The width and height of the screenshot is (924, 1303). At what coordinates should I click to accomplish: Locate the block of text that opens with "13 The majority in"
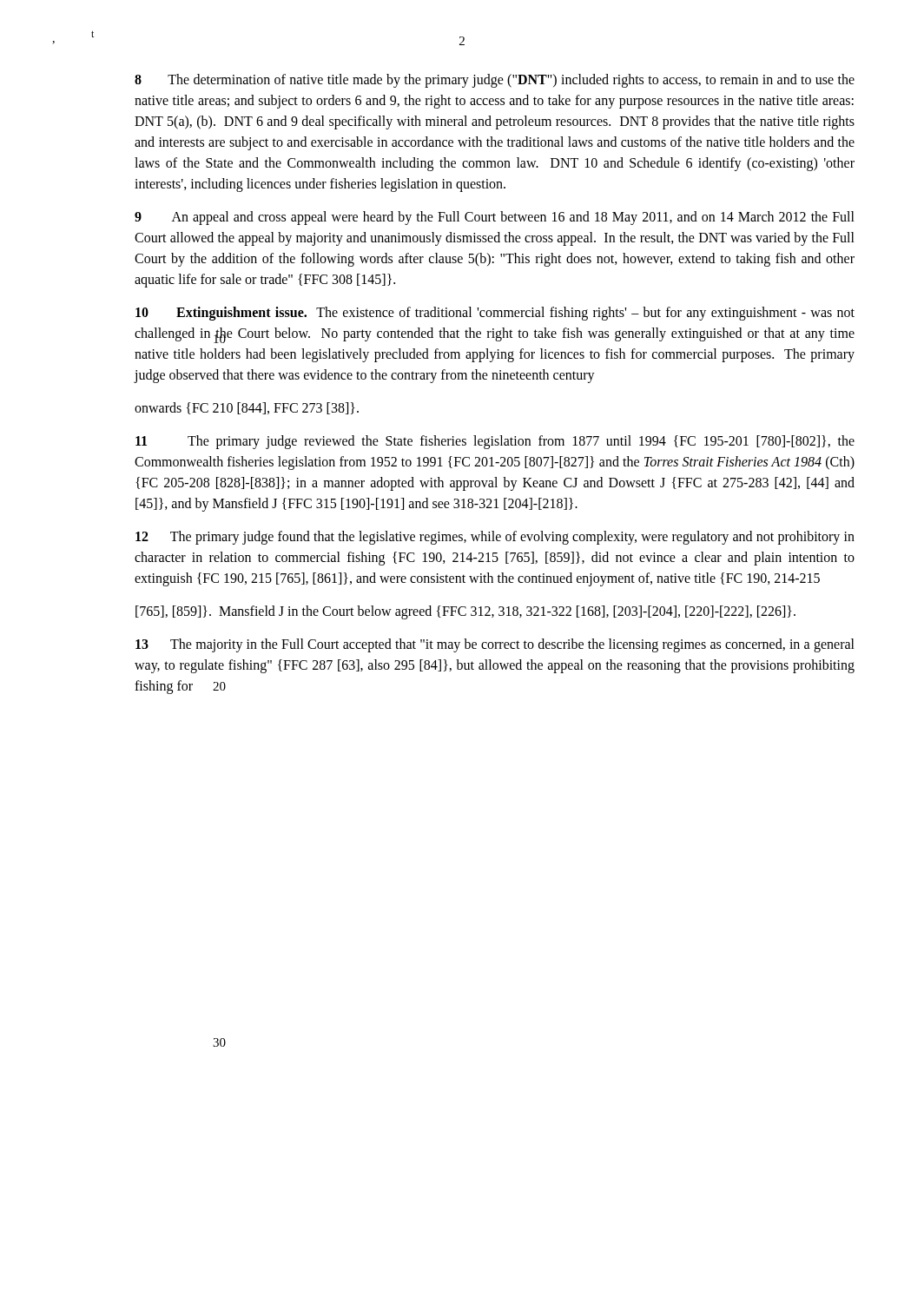495,665
